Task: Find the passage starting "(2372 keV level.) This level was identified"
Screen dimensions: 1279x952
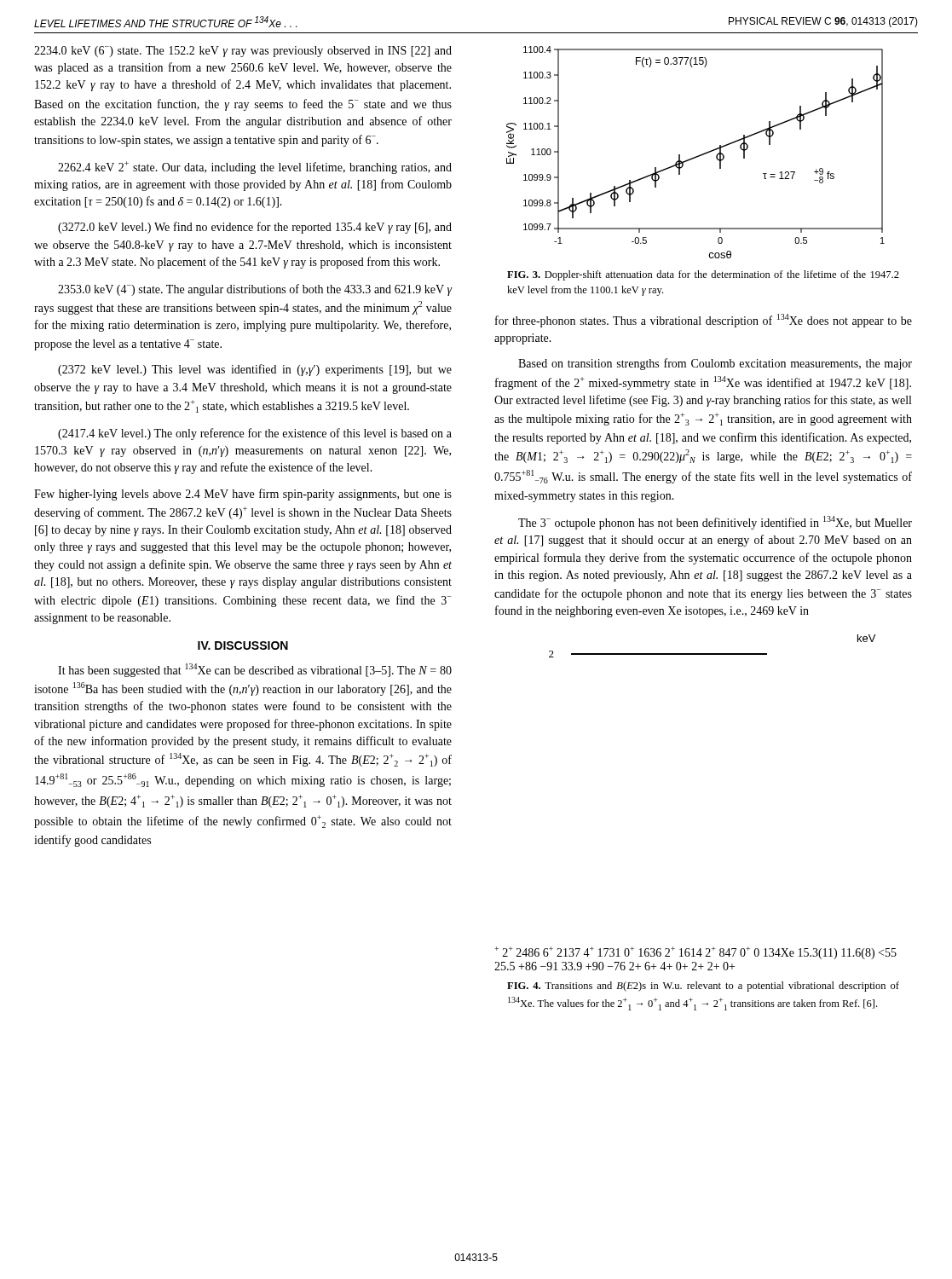Action: [243, 389]
